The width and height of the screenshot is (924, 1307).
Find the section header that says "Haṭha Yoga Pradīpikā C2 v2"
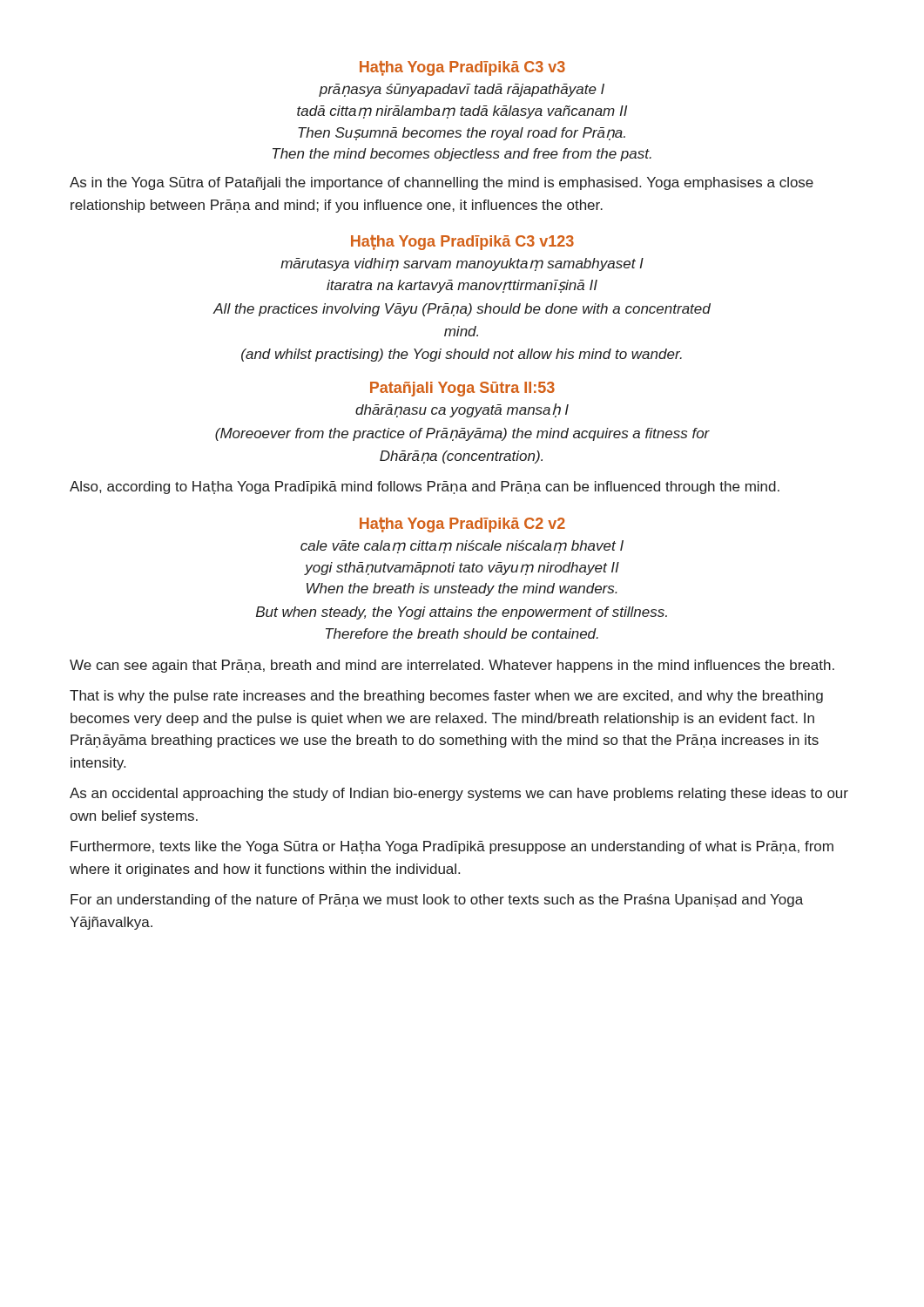tap(462, 523)
